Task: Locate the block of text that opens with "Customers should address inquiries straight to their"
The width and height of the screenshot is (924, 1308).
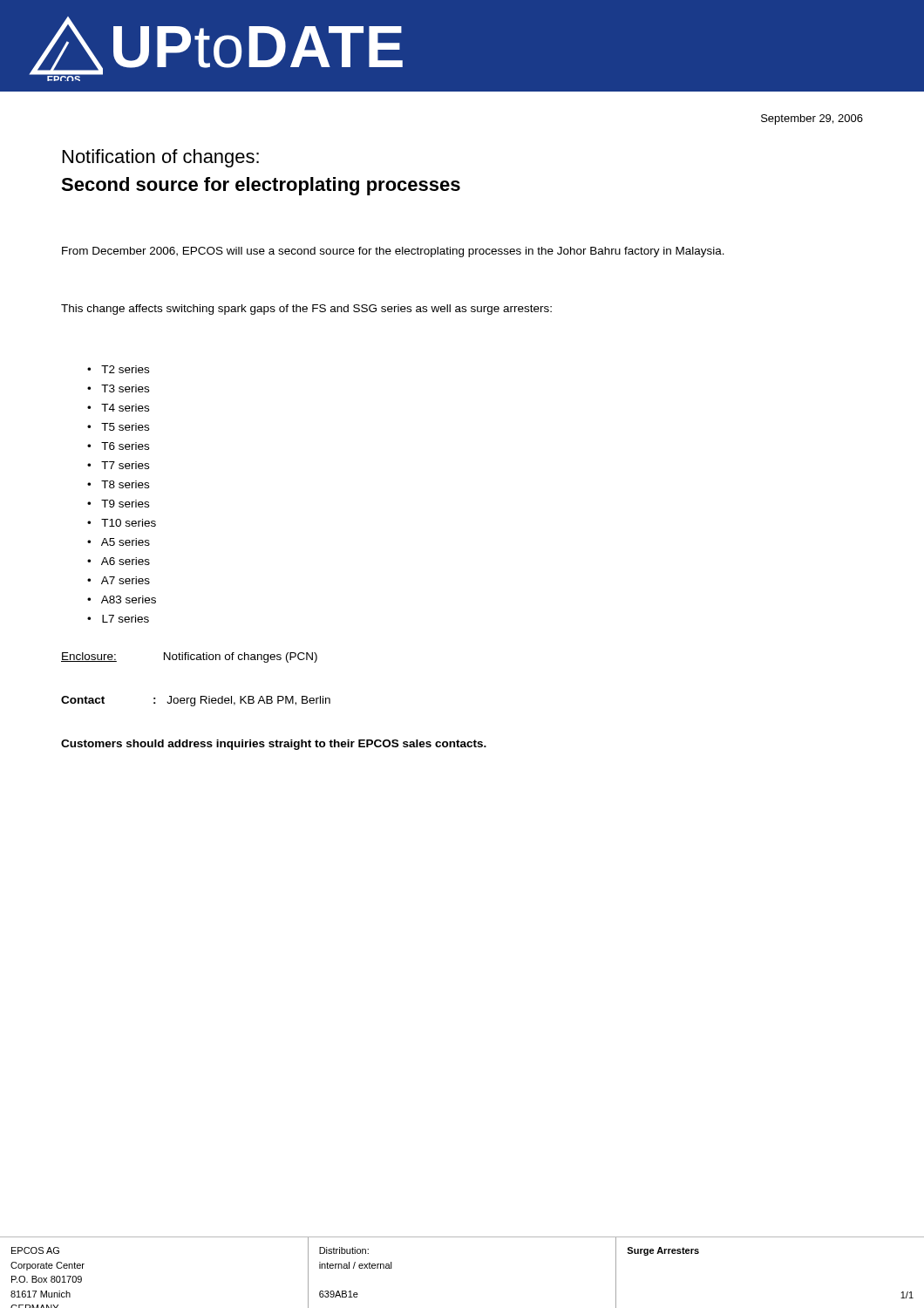Action: [x=274, y=743]
